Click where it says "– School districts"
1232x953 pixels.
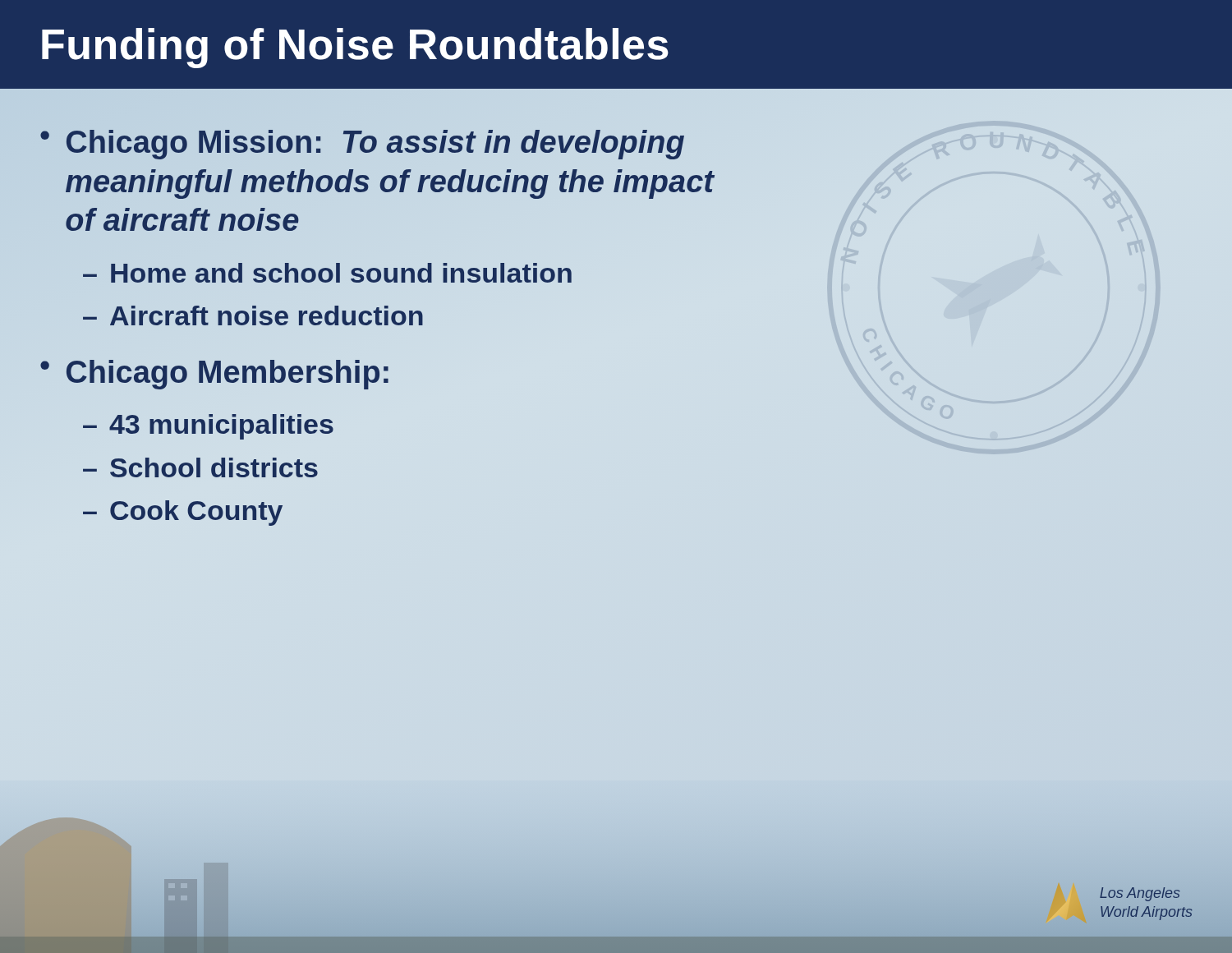tap(200, 467)
